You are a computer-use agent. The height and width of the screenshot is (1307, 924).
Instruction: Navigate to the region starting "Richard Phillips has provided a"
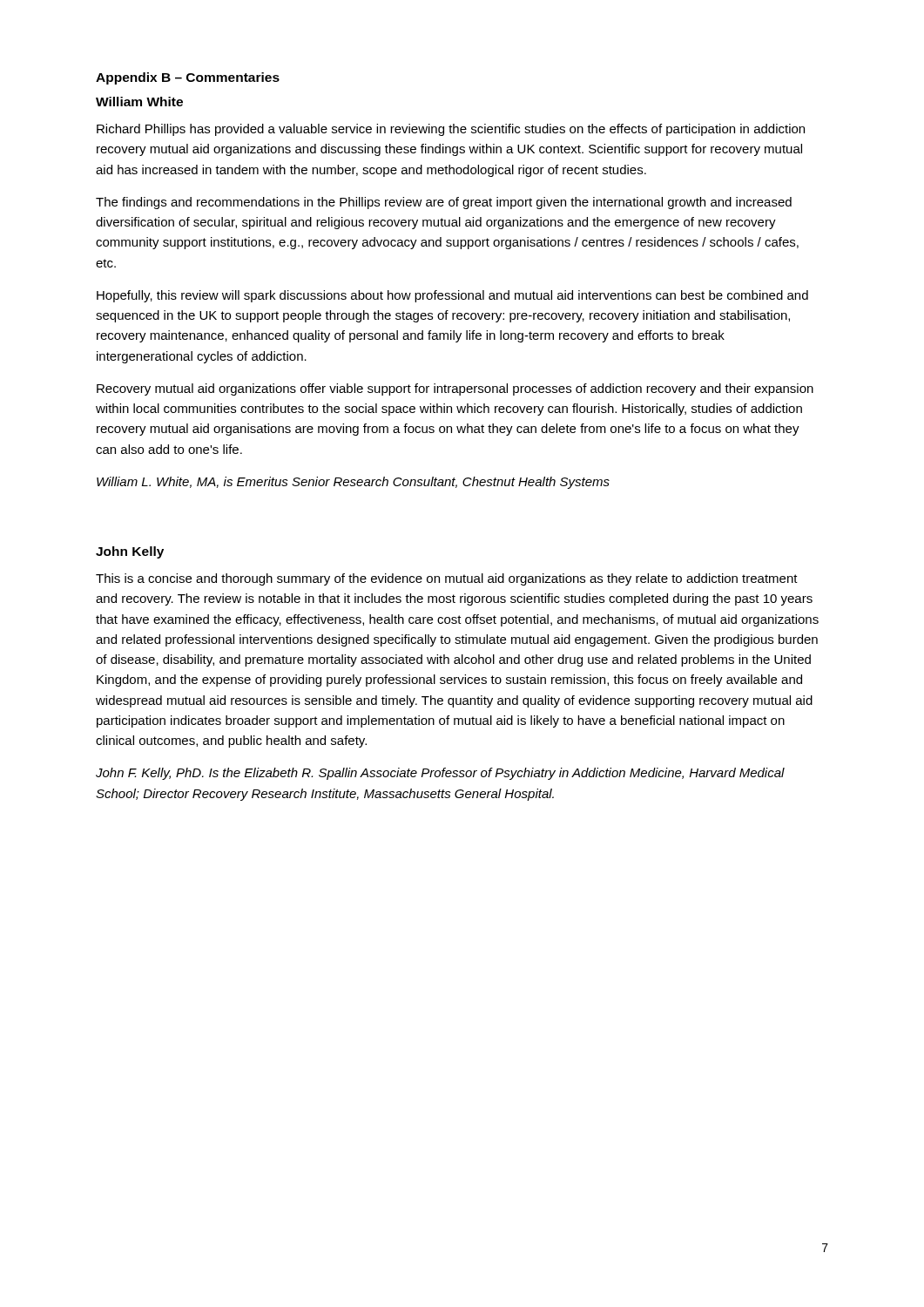coord(451,149)
